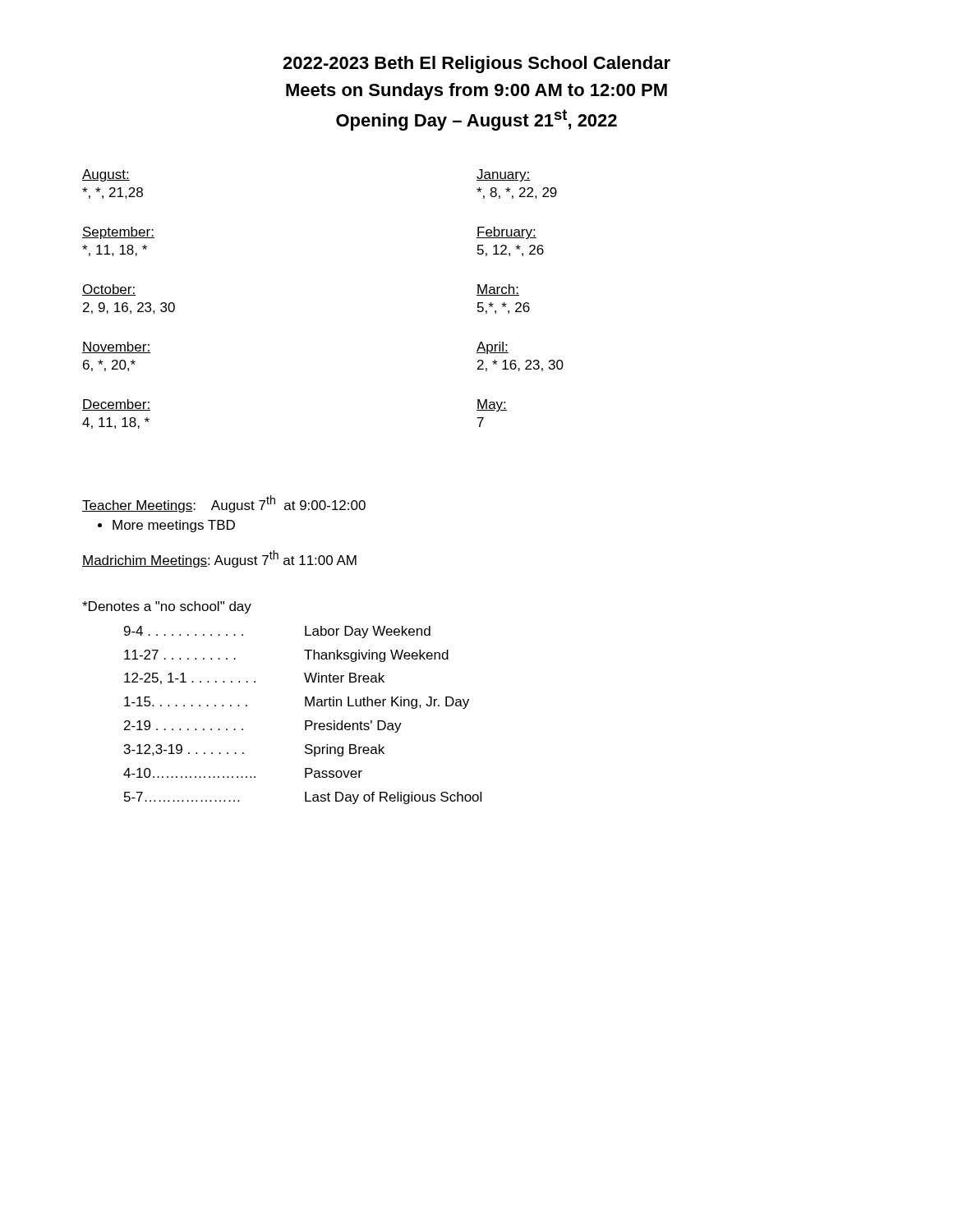953x1232 pixels.
Task: Select the text block containing "Madrichim Meetings: August 7th"
Action: pos(220,558)
